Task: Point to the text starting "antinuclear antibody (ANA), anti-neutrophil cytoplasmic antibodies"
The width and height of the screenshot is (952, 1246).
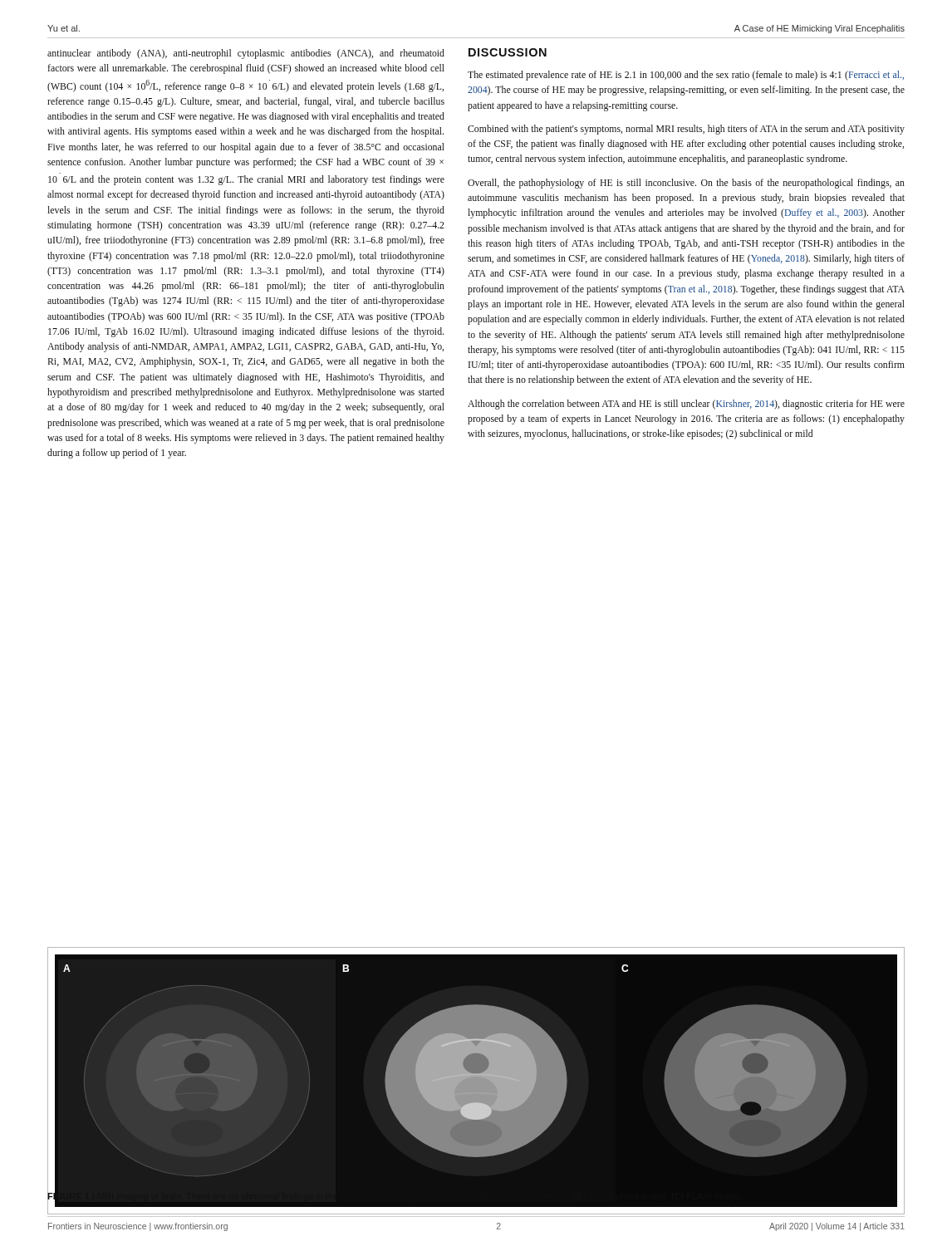Action: tap(246, 253)
